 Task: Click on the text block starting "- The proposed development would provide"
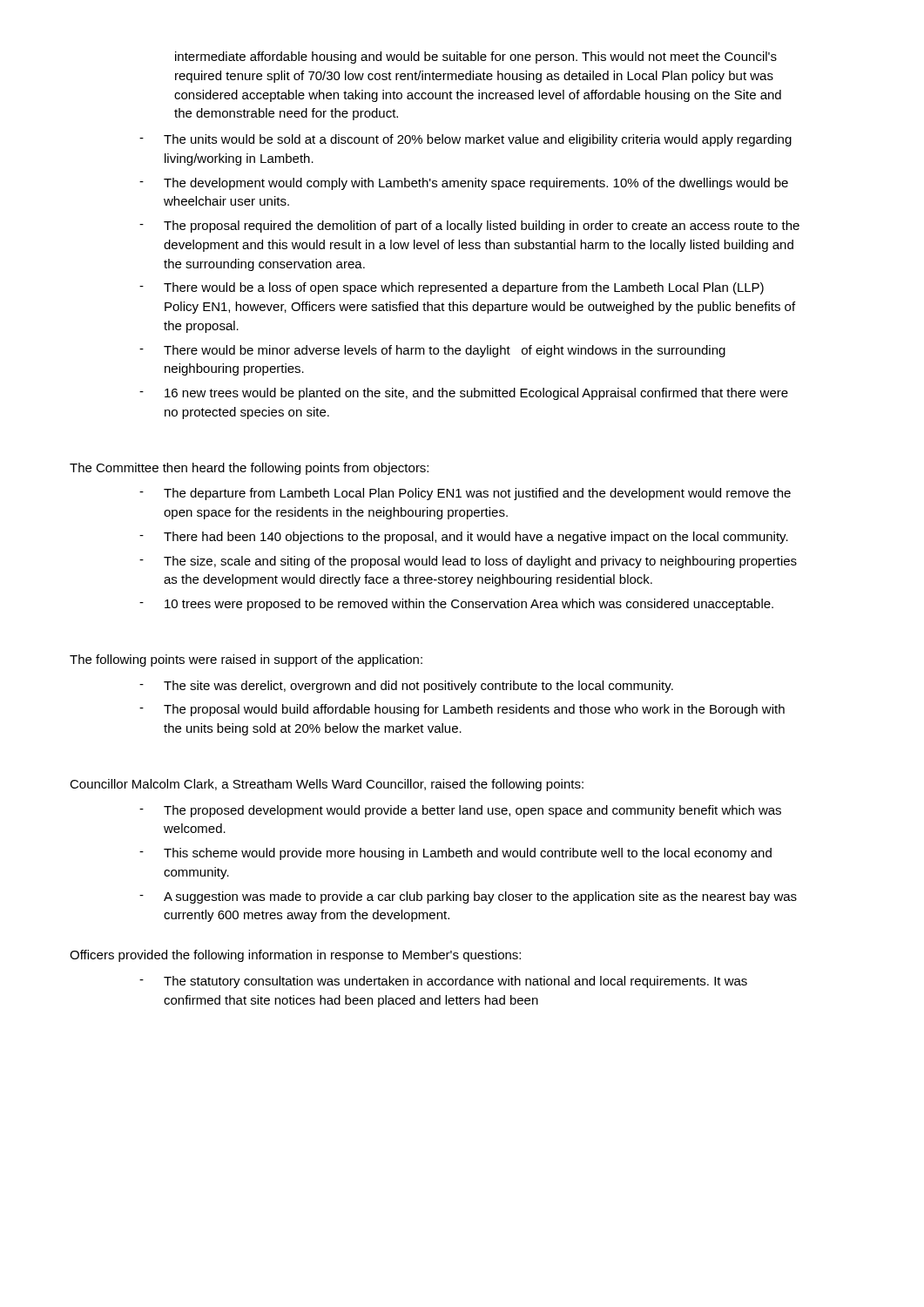[471, 819]
